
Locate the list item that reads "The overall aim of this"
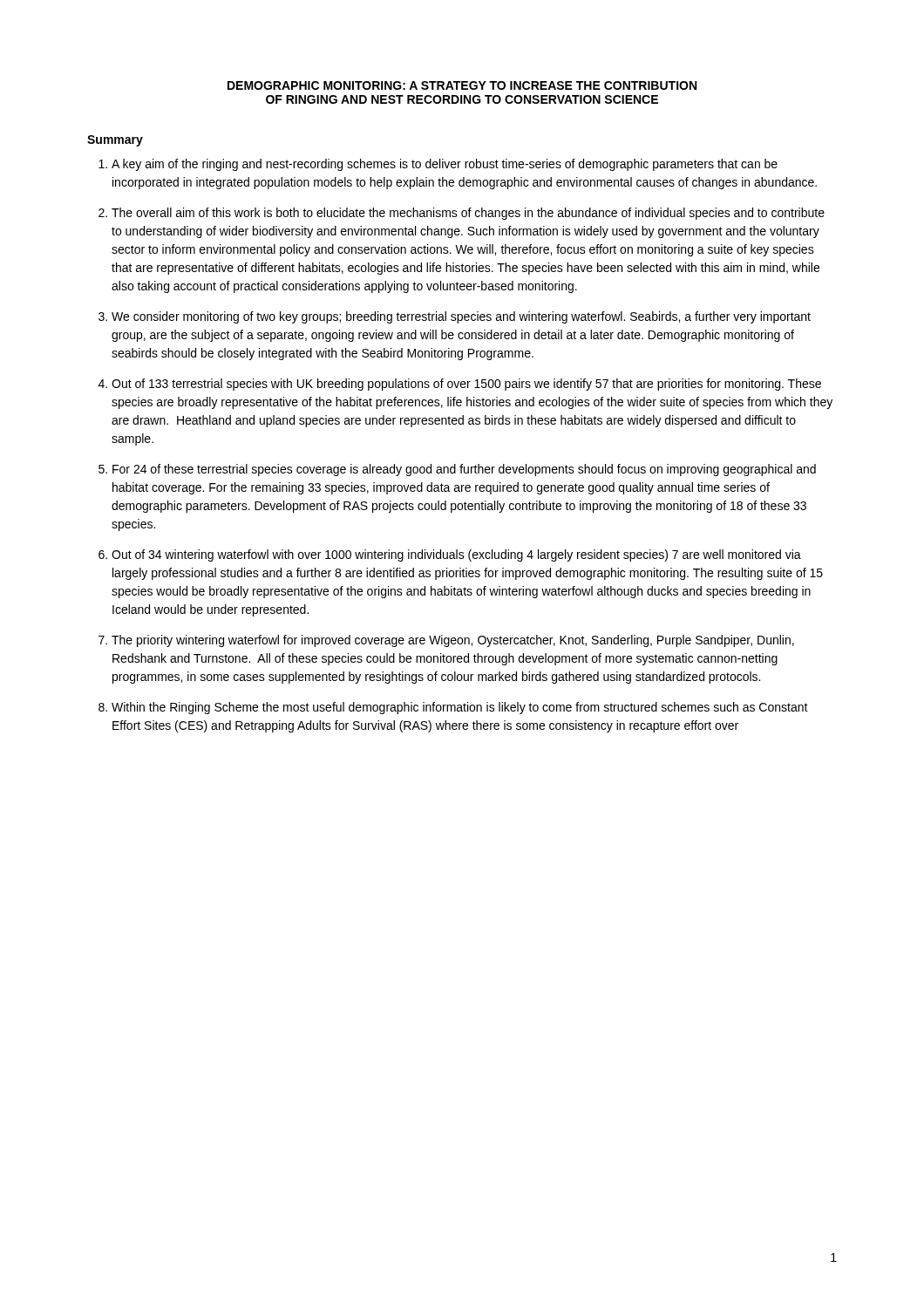(x=468, y=249)
